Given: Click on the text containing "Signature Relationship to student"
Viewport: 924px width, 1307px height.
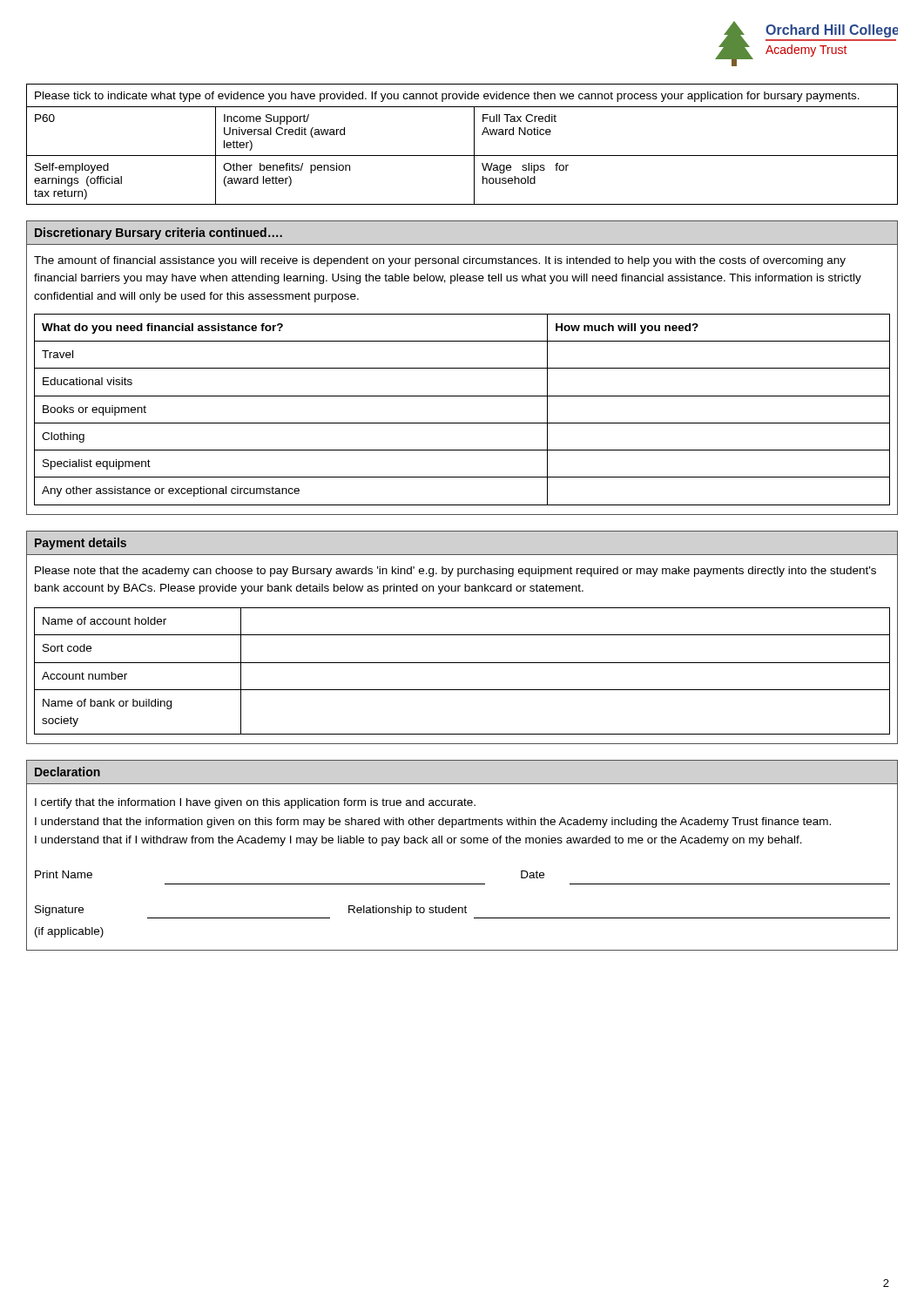Looking at the screenshot, I should pos(462,909).
